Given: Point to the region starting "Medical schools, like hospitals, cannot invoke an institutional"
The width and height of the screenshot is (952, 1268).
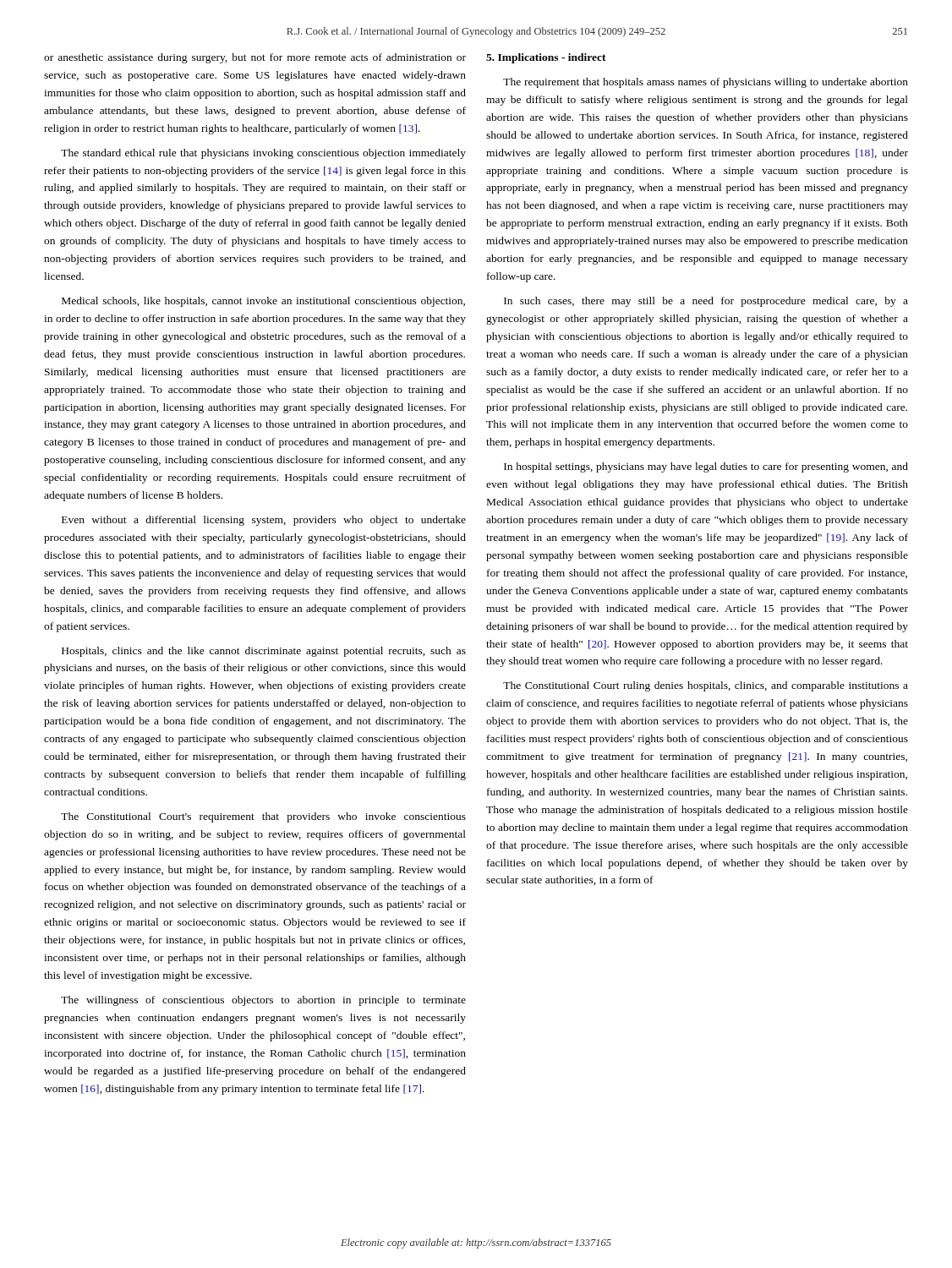Looking at the screenshot, I should (255, 399).
